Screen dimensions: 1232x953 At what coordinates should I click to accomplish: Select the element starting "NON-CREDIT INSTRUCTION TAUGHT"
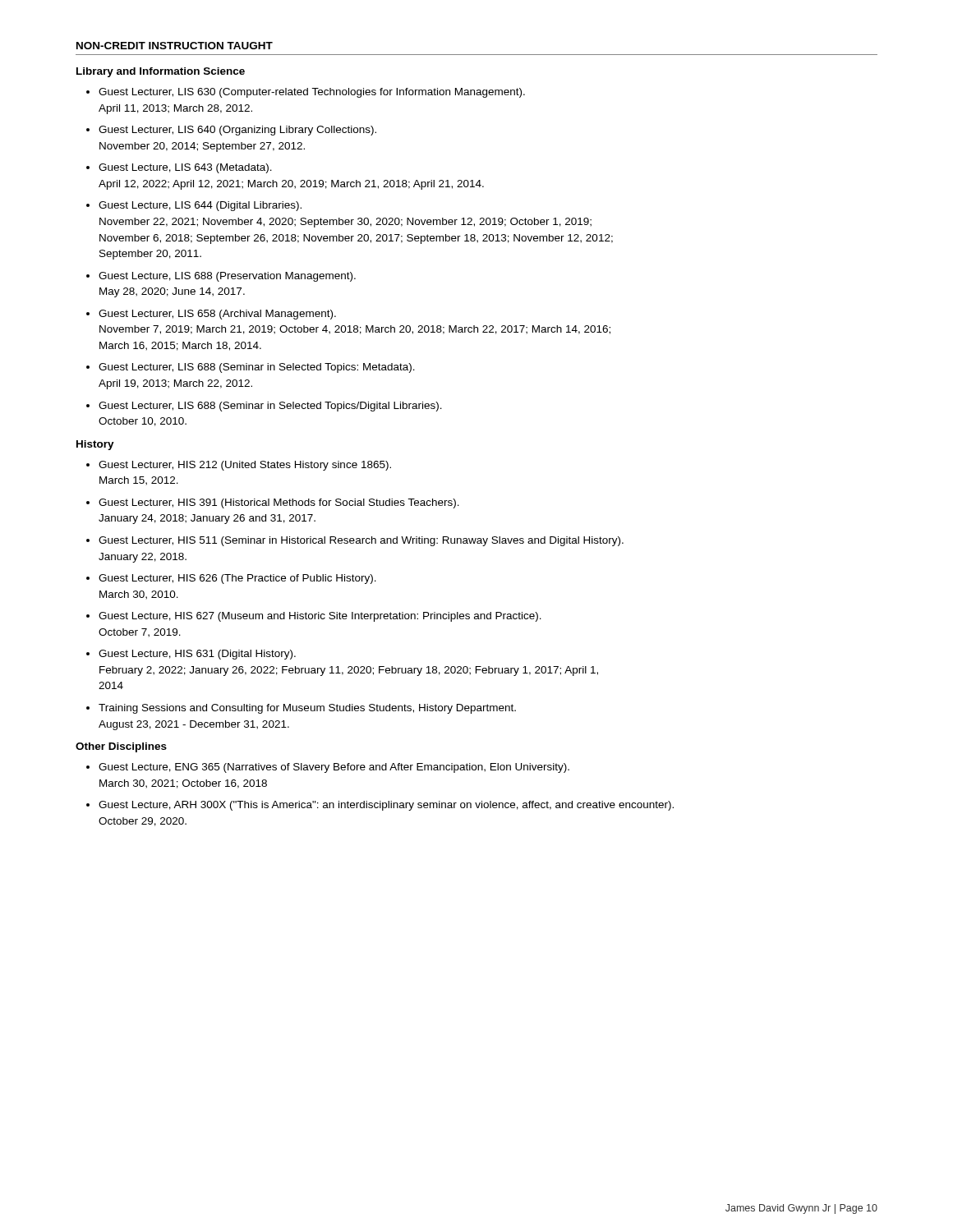174,46
